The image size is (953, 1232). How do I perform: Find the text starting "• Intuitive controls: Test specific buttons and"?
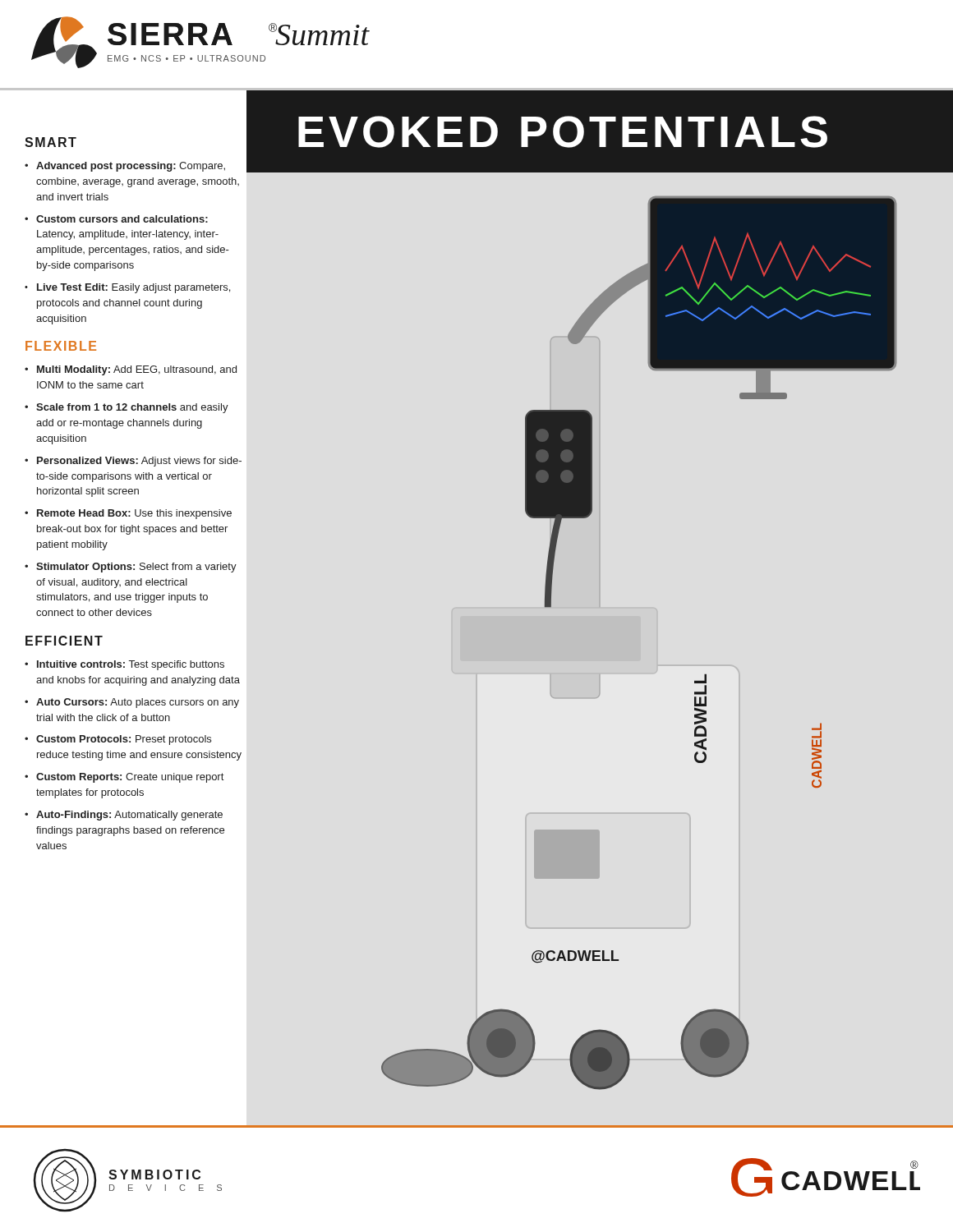[132, 671]
